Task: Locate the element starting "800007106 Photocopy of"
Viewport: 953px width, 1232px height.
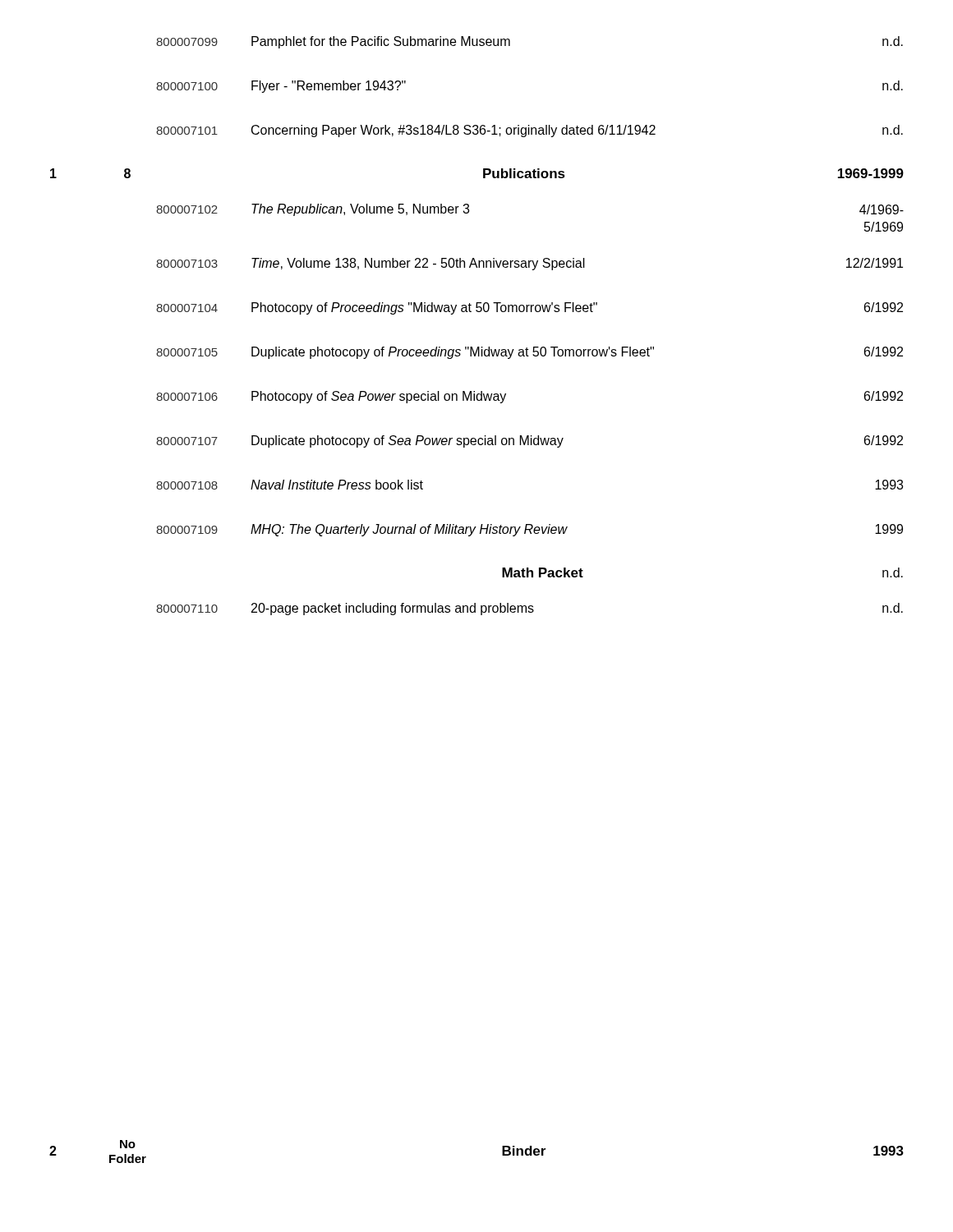Action: pos(476,397)
